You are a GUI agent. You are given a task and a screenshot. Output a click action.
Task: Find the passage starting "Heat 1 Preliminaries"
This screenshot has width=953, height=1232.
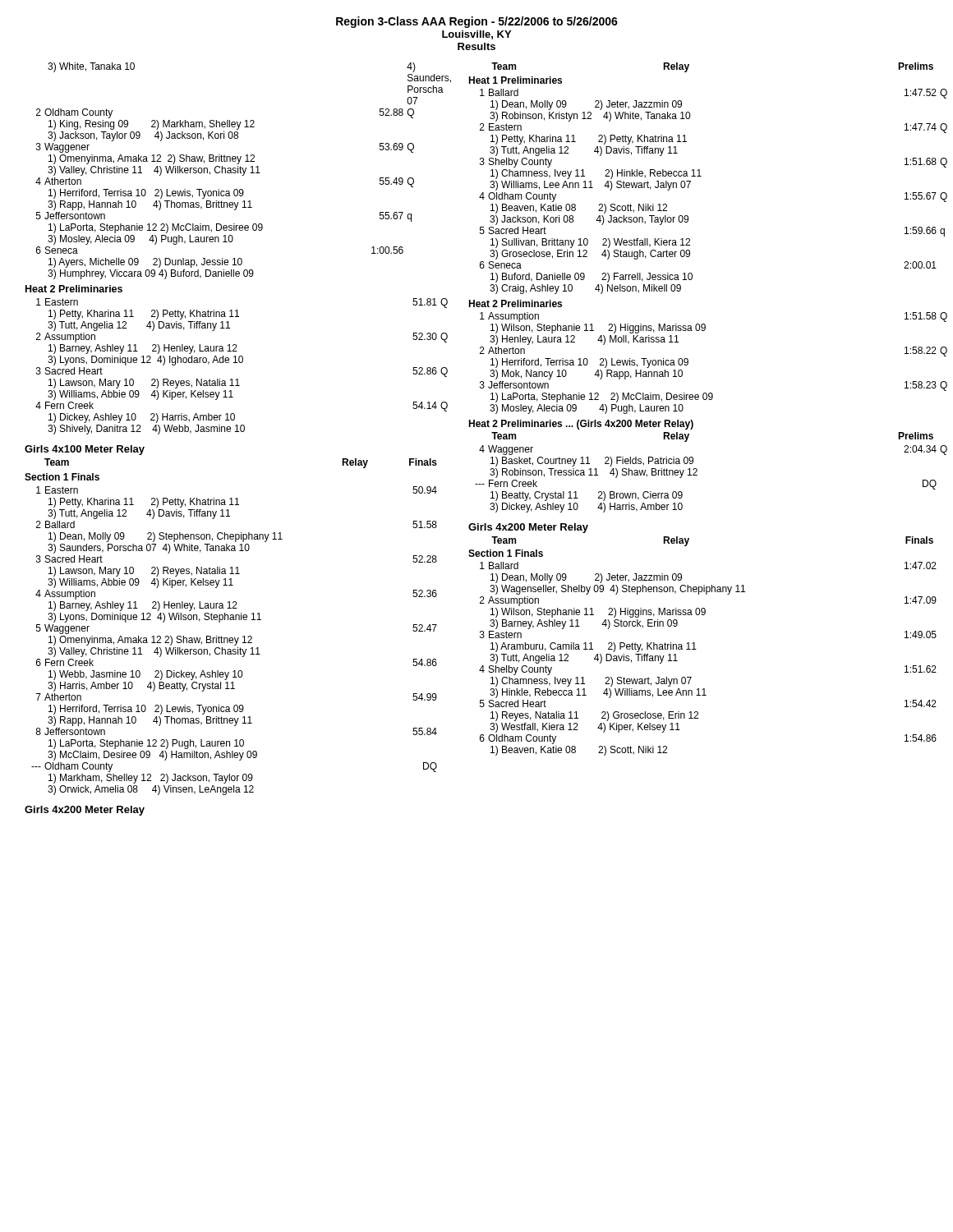coord(515,81)
